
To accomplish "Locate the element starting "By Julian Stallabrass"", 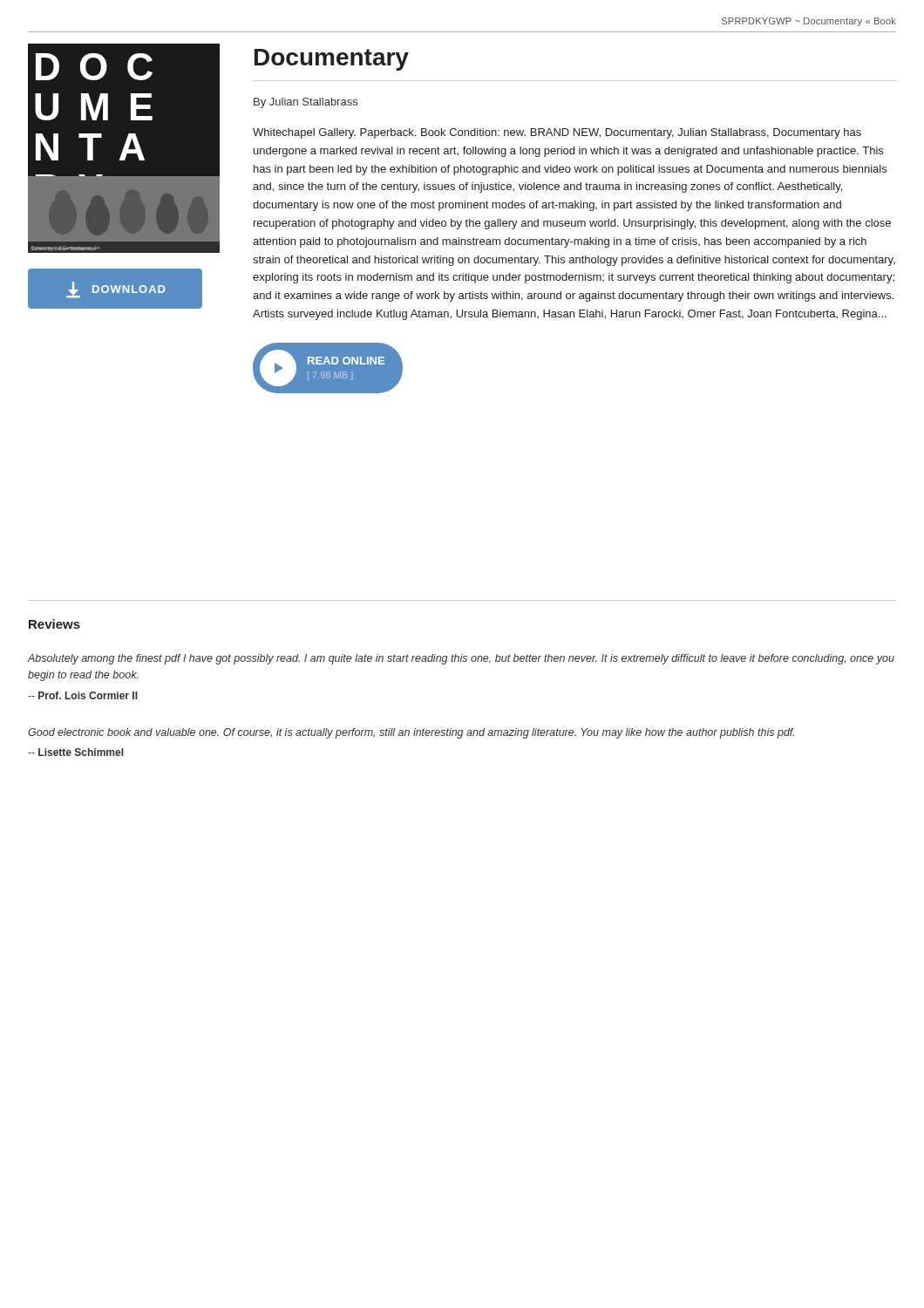I will (x=305, y=102).
